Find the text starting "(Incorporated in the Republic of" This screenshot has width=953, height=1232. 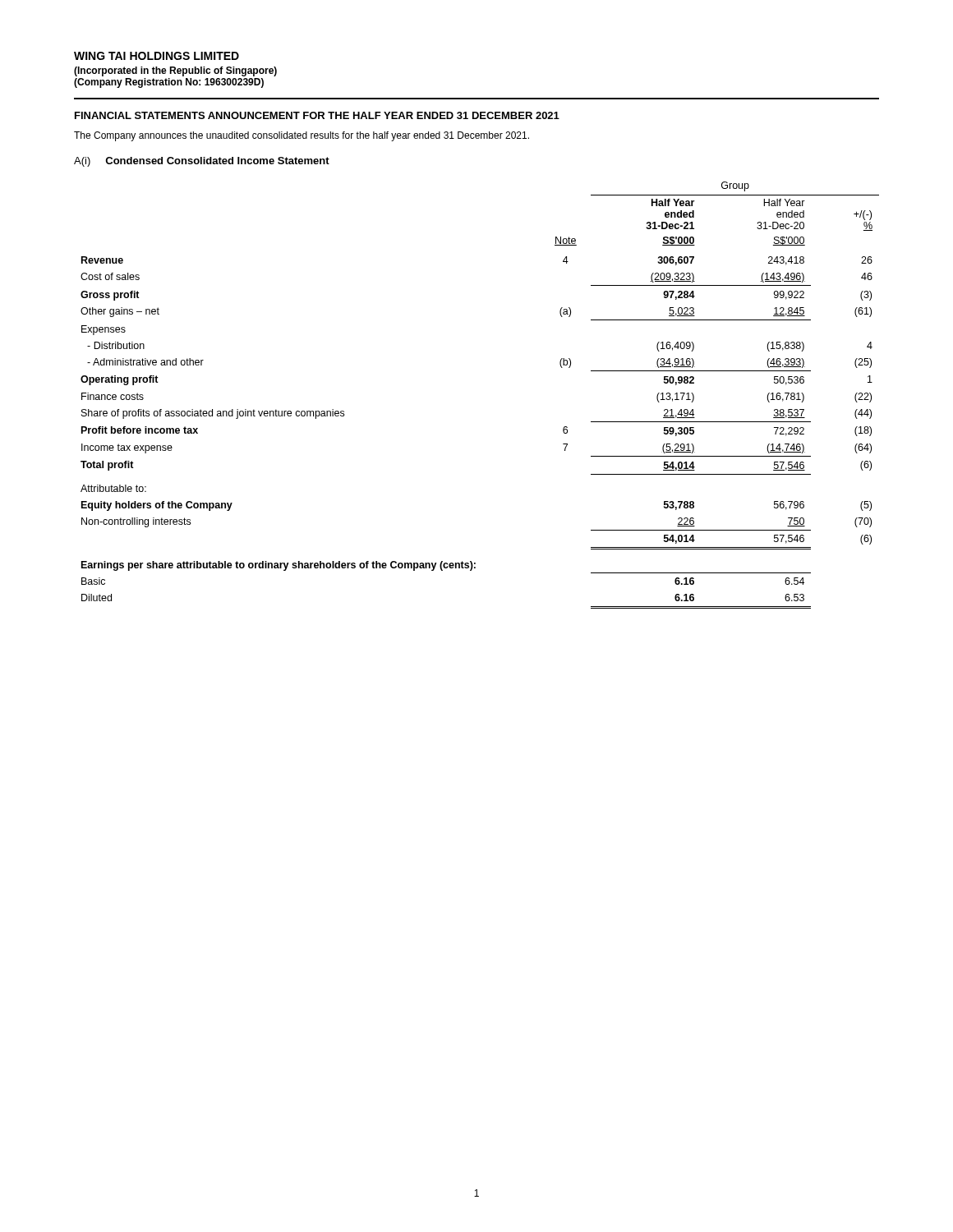tap(176, 76)
